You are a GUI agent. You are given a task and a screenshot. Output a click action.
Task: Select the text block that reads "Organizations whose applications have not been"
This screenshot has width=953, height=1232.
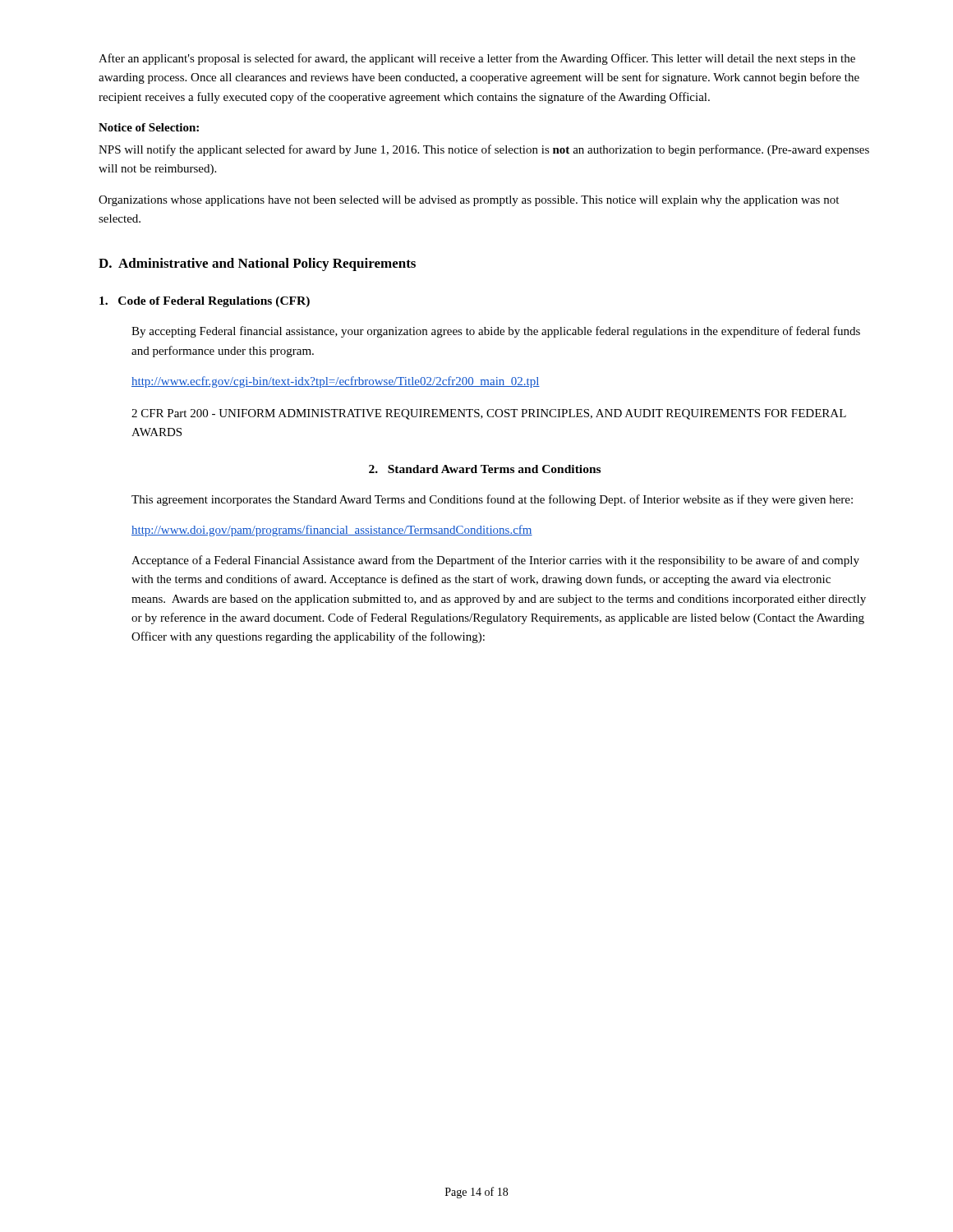(x=485, y=209)
